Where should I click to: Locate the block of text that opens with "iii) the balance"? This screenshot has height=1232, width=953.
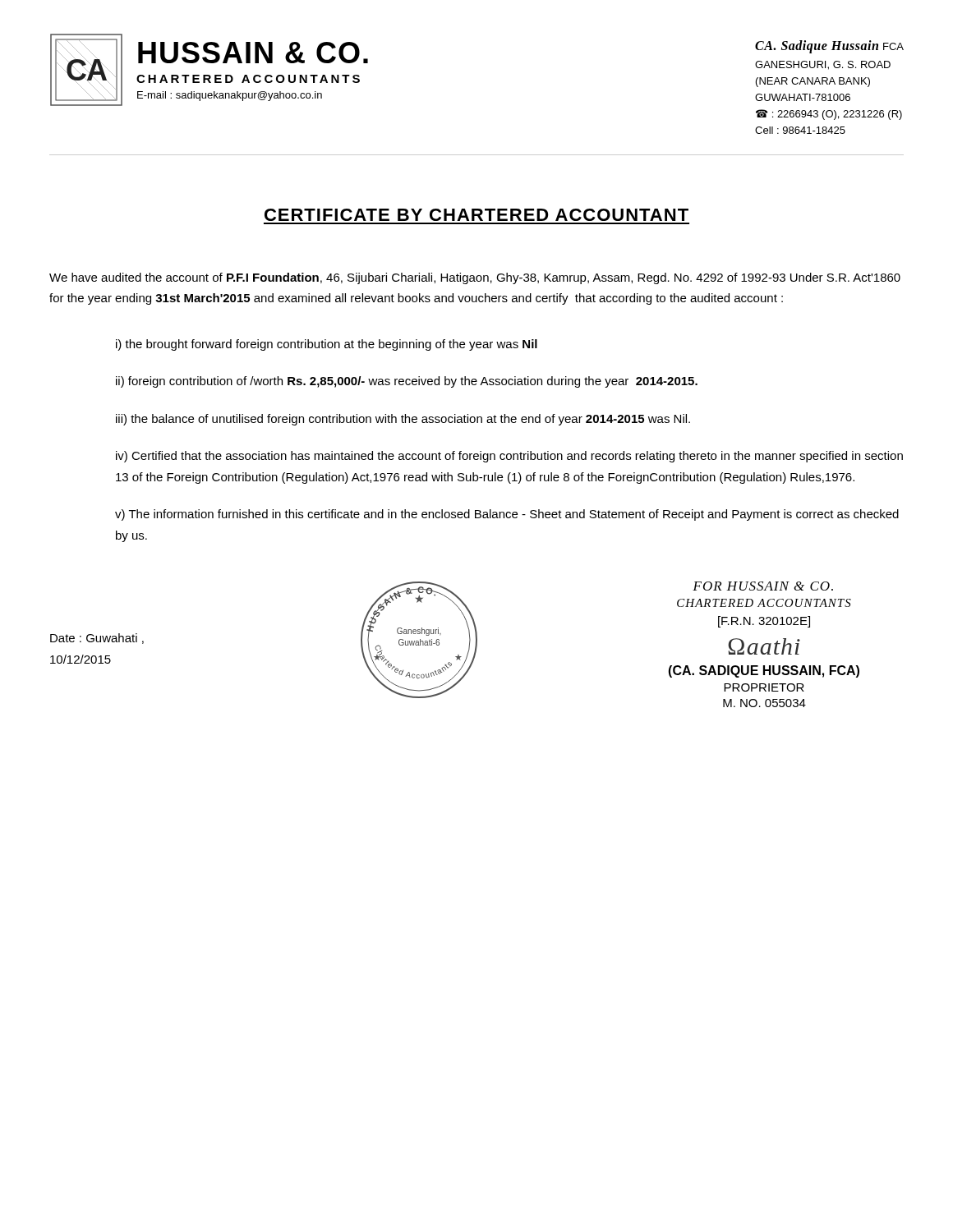pyautogui.click(x=403, y=418)
